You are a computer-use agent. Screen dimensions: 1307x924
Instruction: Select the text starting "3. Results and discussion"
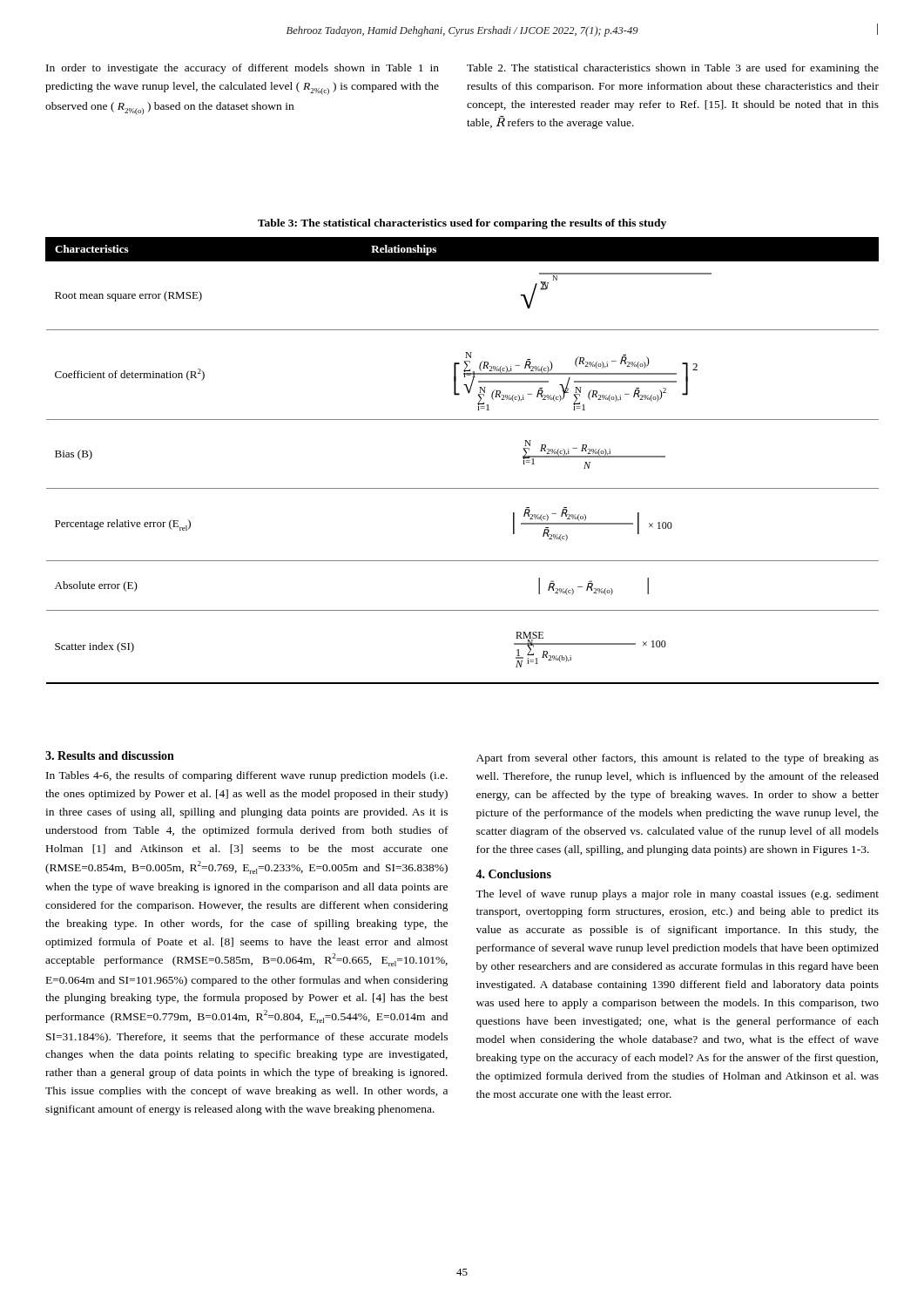click(110, 756)
